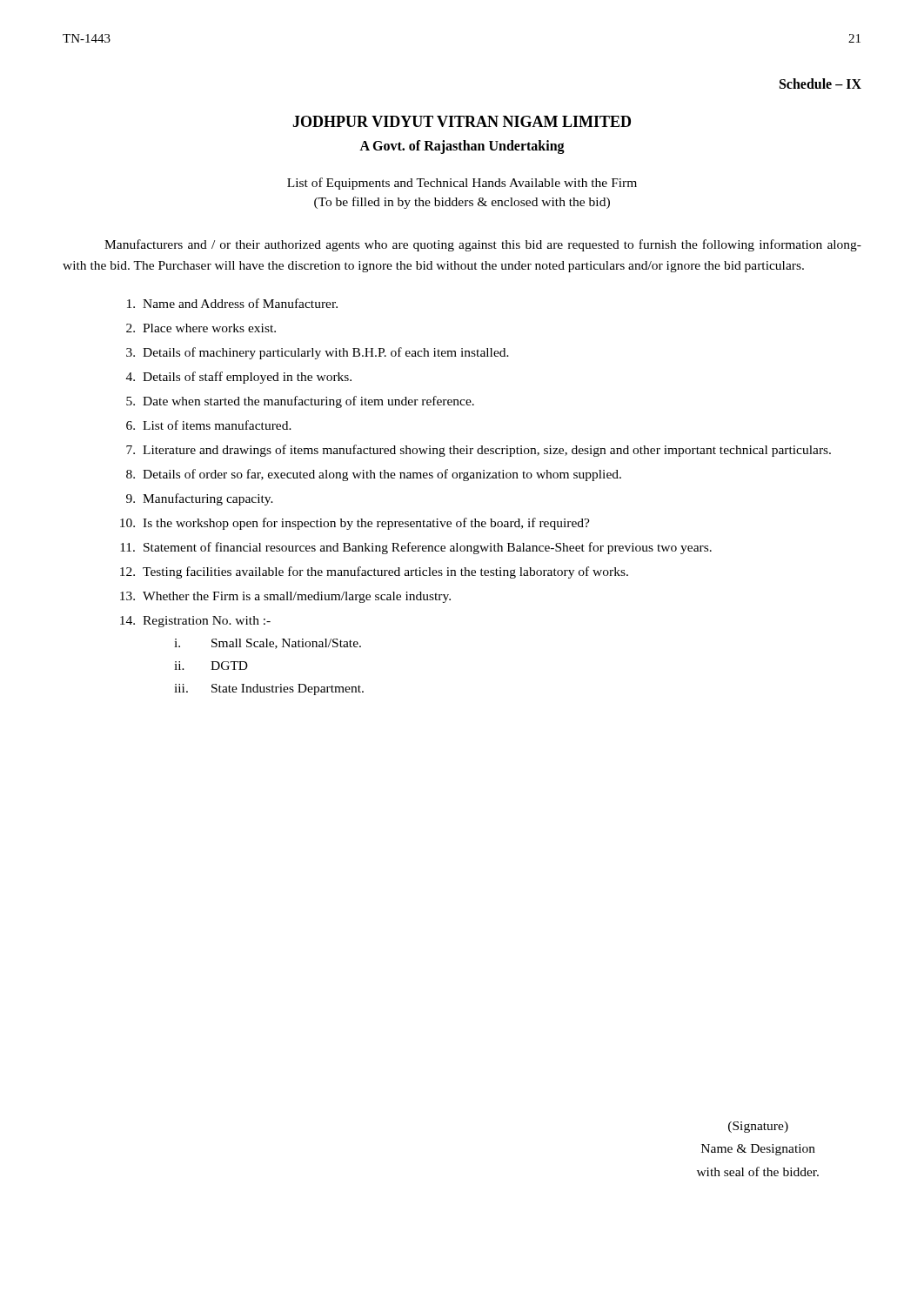Locate the list item containing "12. Testing facilities available for the"
Image resolution: width=924 pixels, height=1305 pixels.
[x=483, y=572]
